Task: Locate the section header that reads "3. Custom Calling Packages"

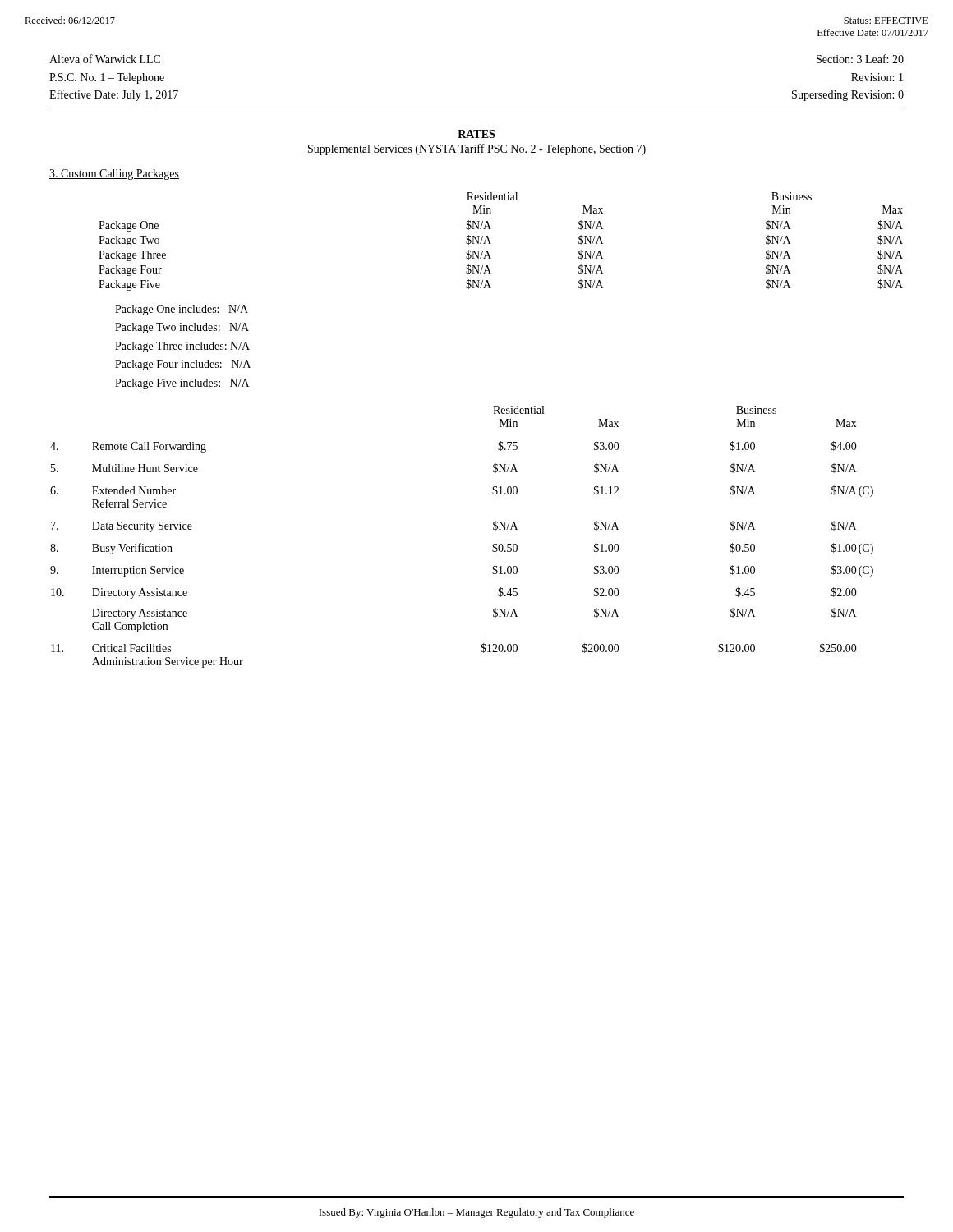Action: tap(114, 174)
